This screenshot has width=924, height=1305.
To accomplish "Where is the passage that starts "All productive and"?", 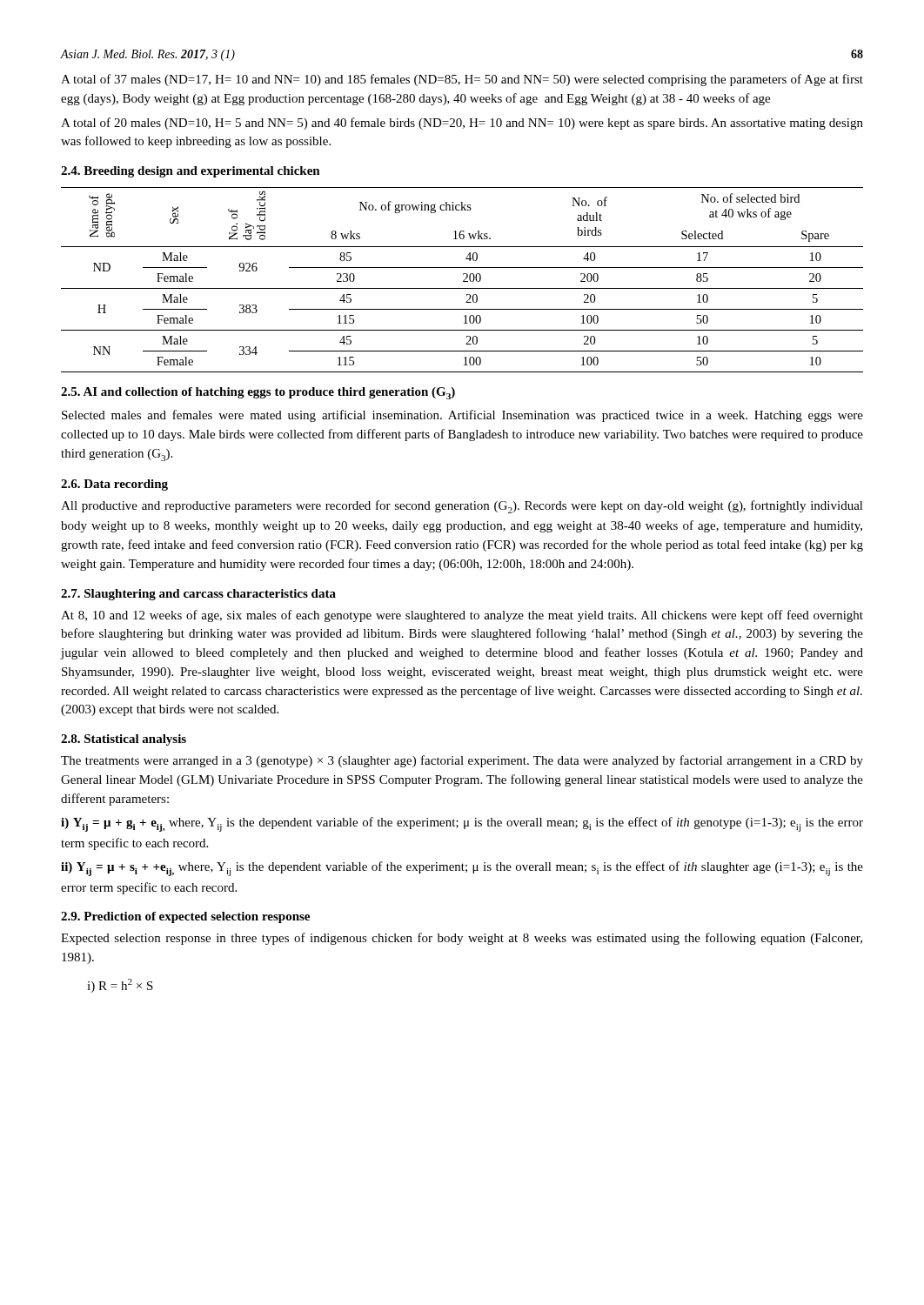I will [462, 535].
